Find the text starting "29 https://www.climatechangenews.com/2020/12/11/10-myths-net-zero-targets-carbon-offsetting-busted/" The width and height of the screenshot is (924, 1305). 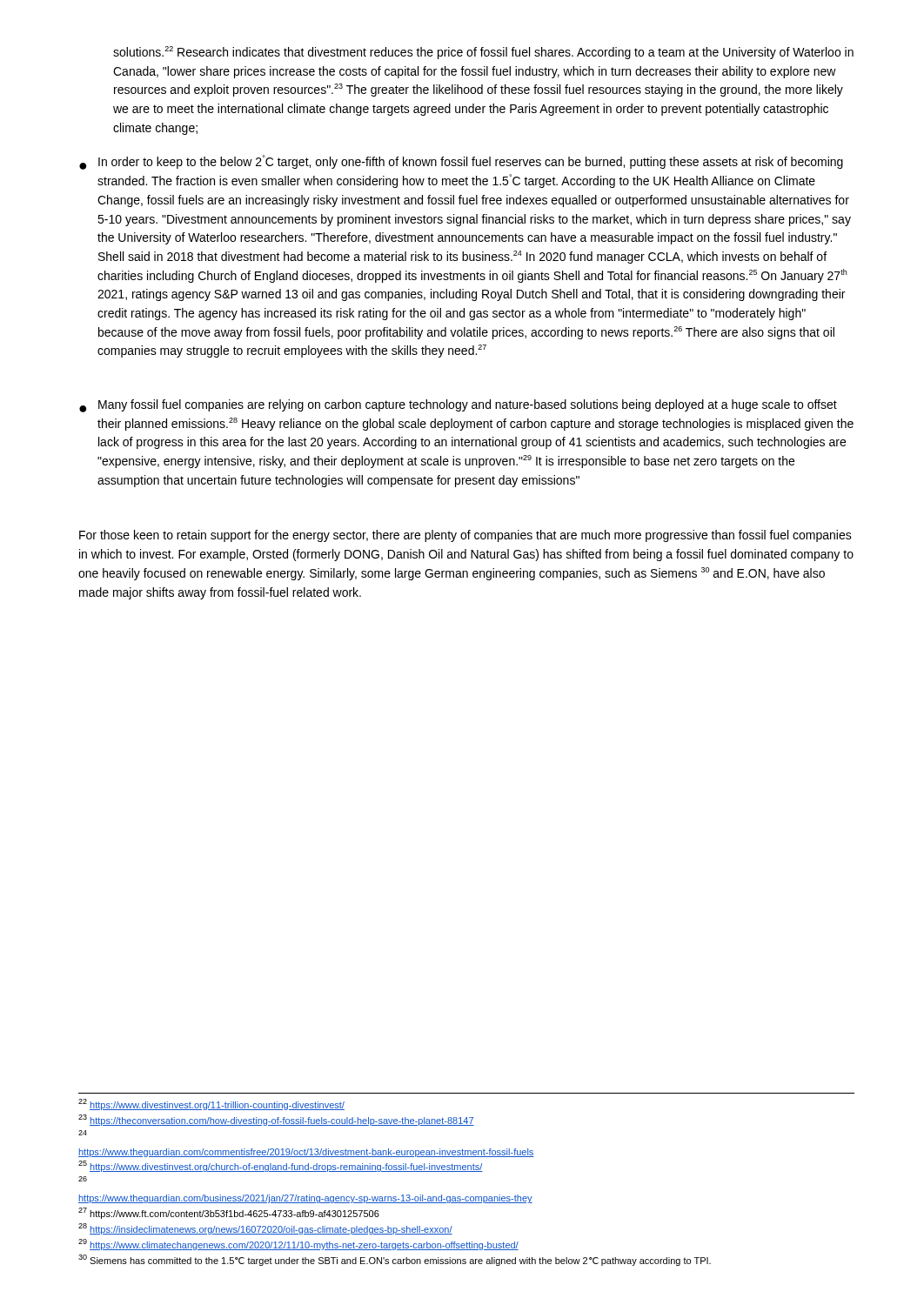coord(298,1245)
